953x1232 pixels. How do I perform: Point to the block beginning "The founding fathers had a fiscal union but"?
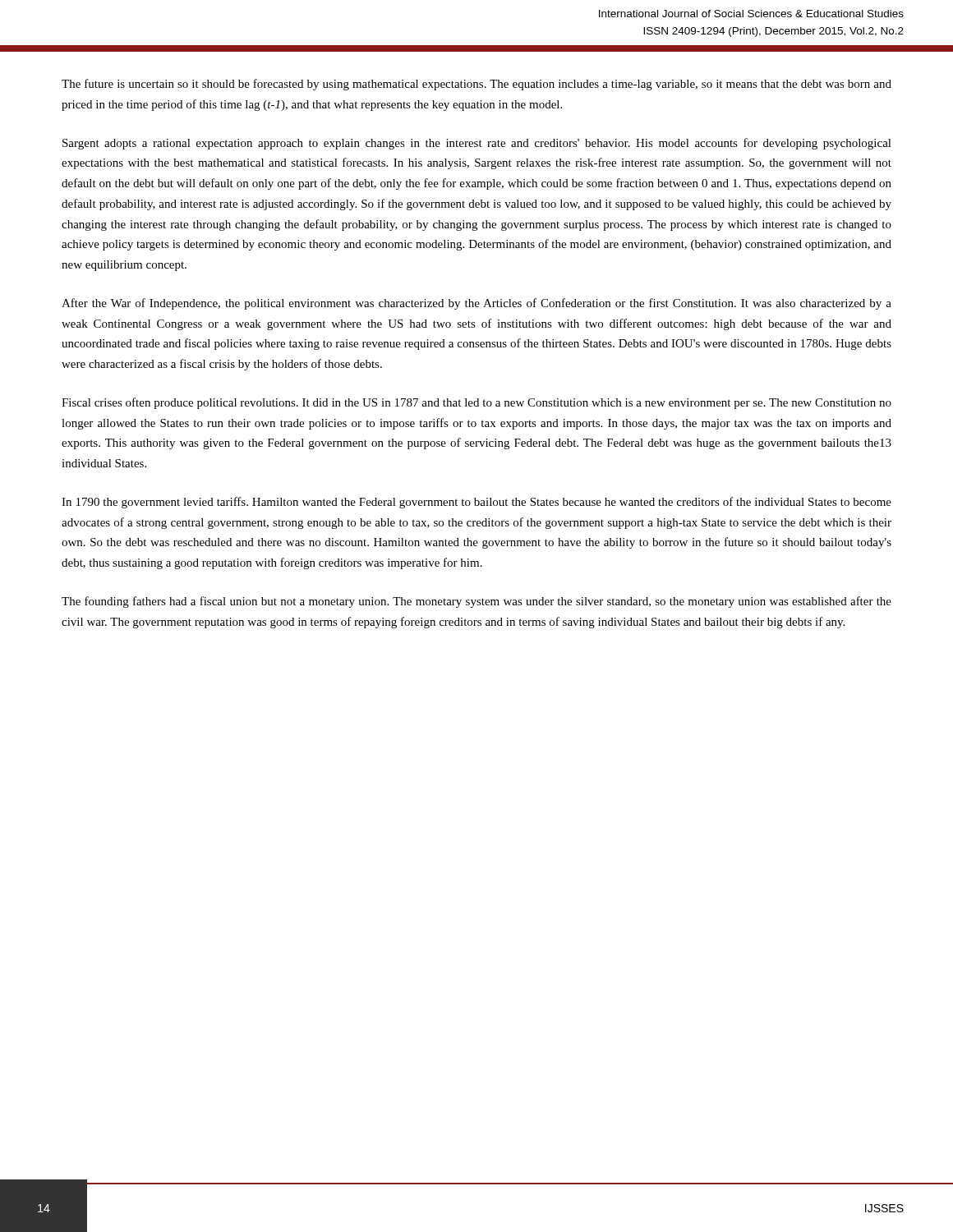pyautogui.click(x=476, y=611)
